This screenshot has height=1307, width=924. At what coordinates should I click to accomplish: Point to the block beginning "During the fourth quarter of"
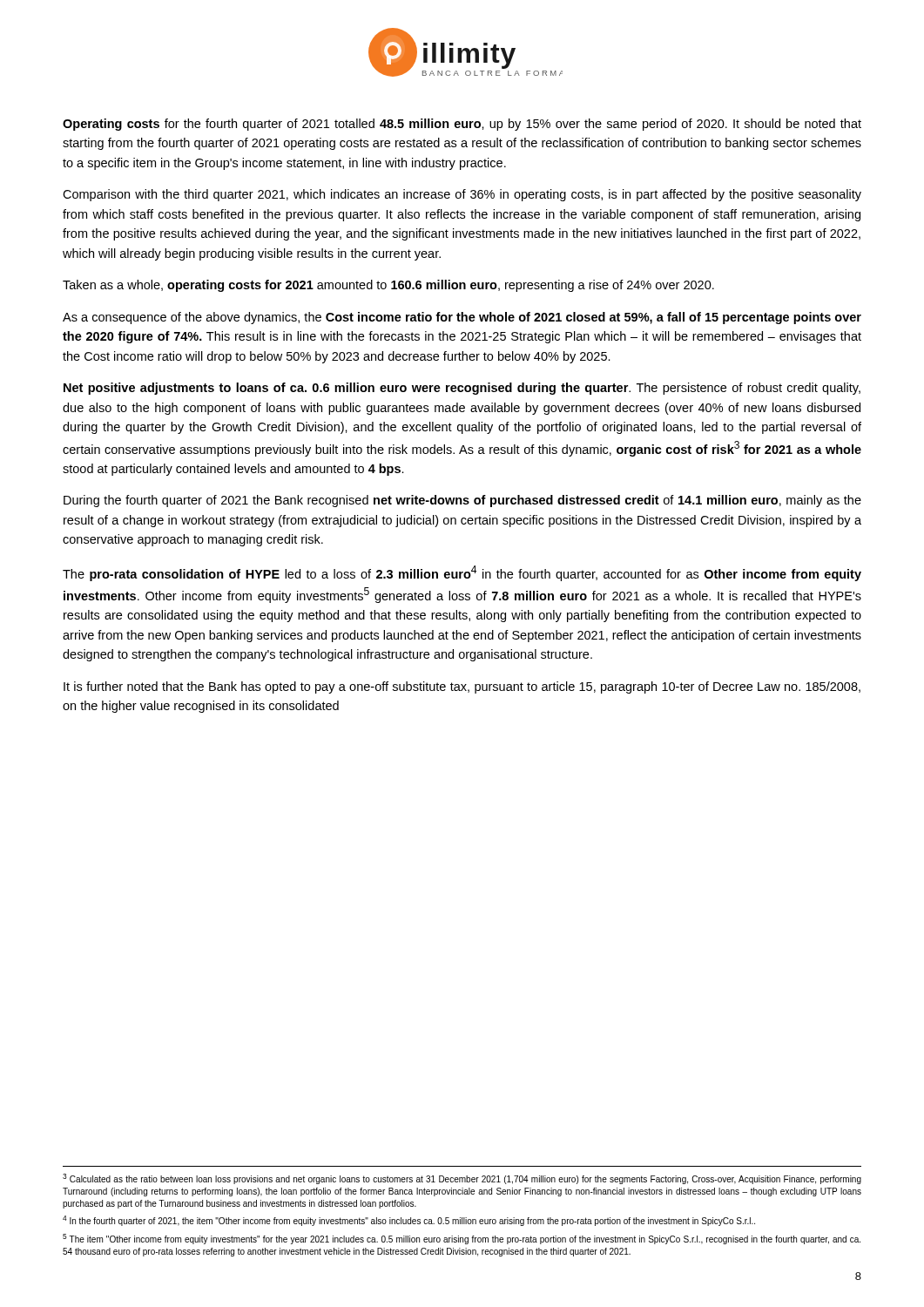tap(462, 520)
